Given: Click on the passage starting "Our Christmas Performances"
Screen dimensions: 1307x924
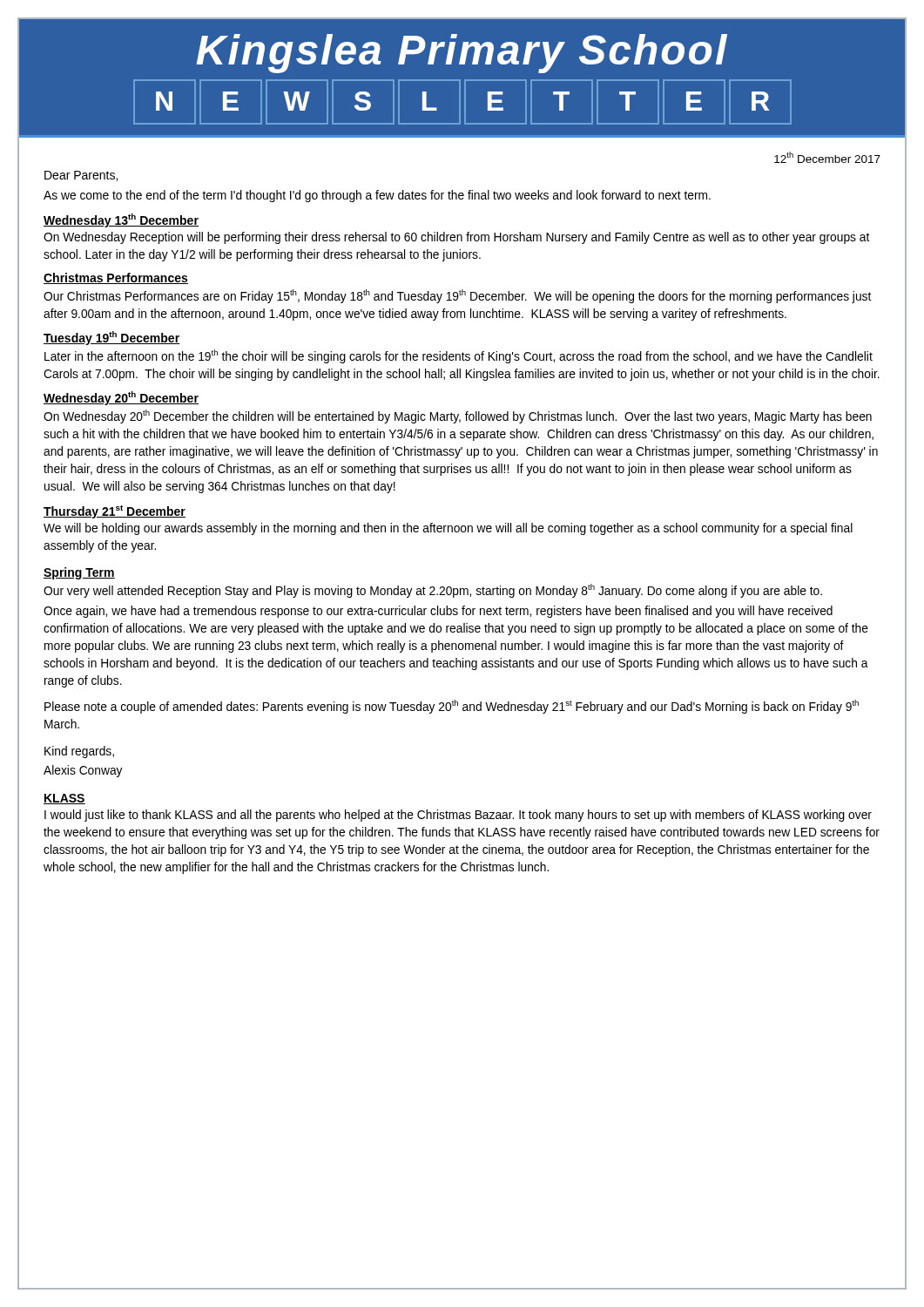Looking at the screenshot, I should coord(457,304).
